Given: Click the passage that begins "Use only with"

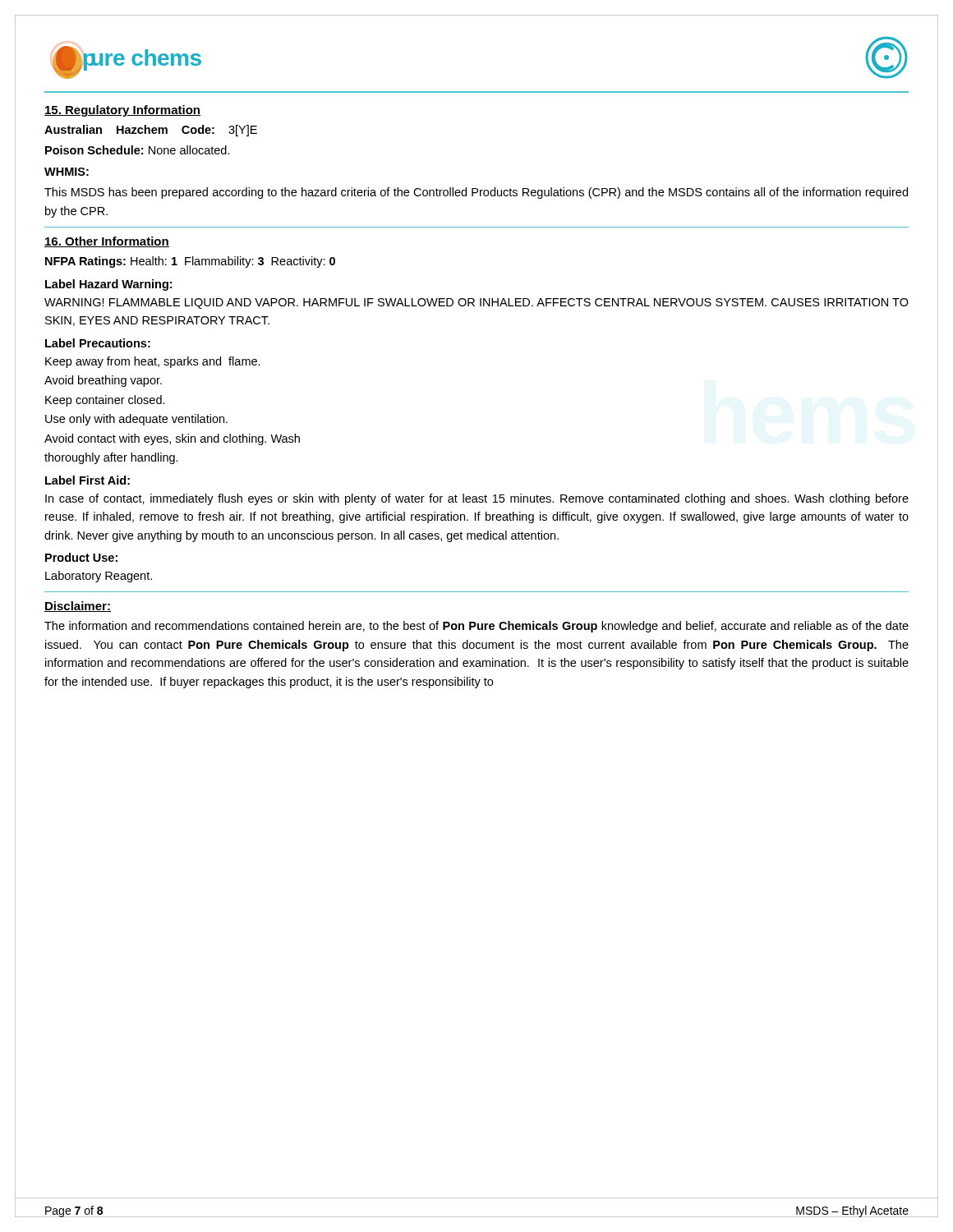Looking at the screenshot, I should [136, 419].
